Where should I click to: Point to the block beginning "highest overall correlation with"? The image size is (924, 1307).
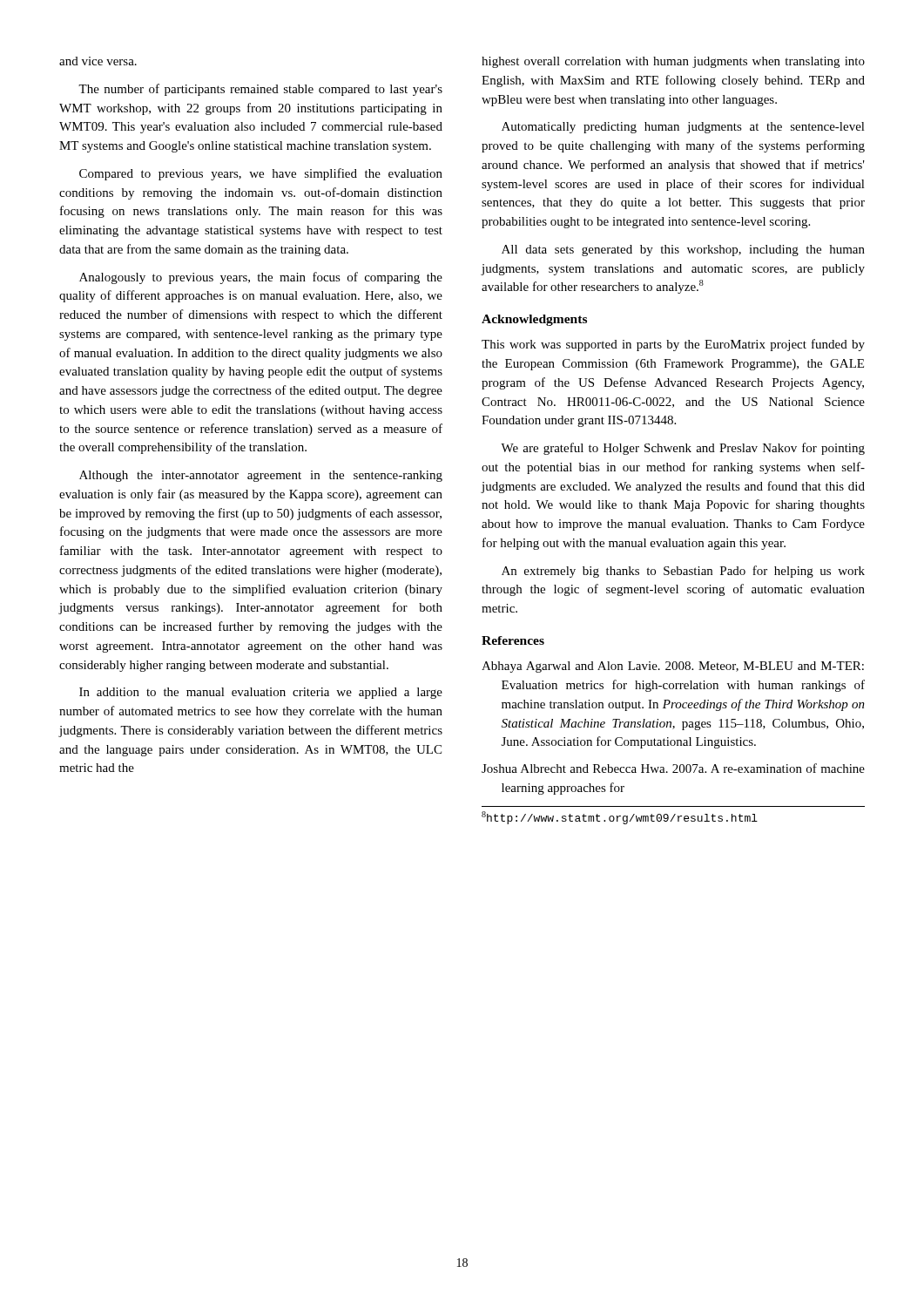(x=673, y=81)
